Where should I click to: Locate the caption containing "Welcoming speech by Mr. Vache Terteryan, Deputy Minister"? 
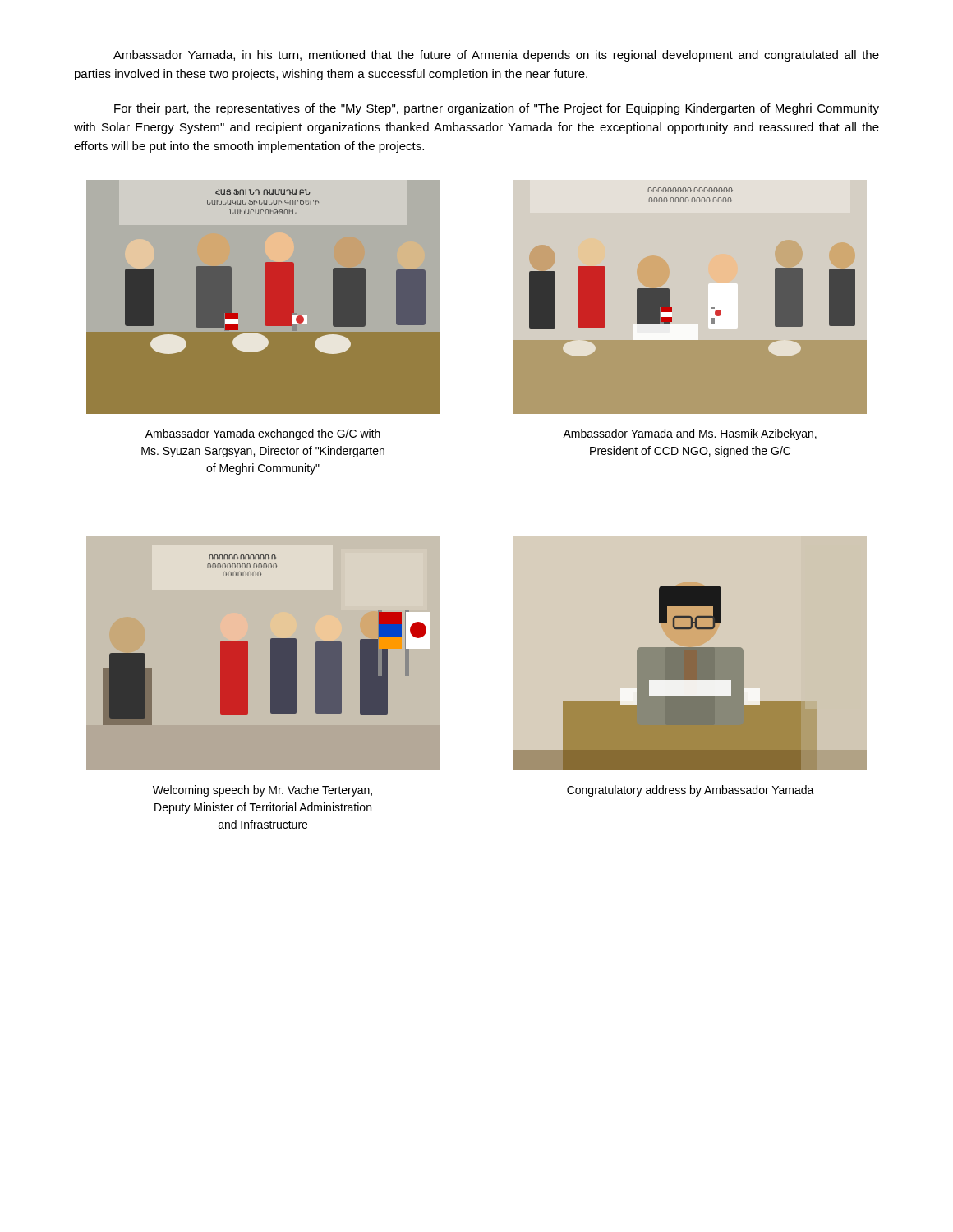coord(263,808)
